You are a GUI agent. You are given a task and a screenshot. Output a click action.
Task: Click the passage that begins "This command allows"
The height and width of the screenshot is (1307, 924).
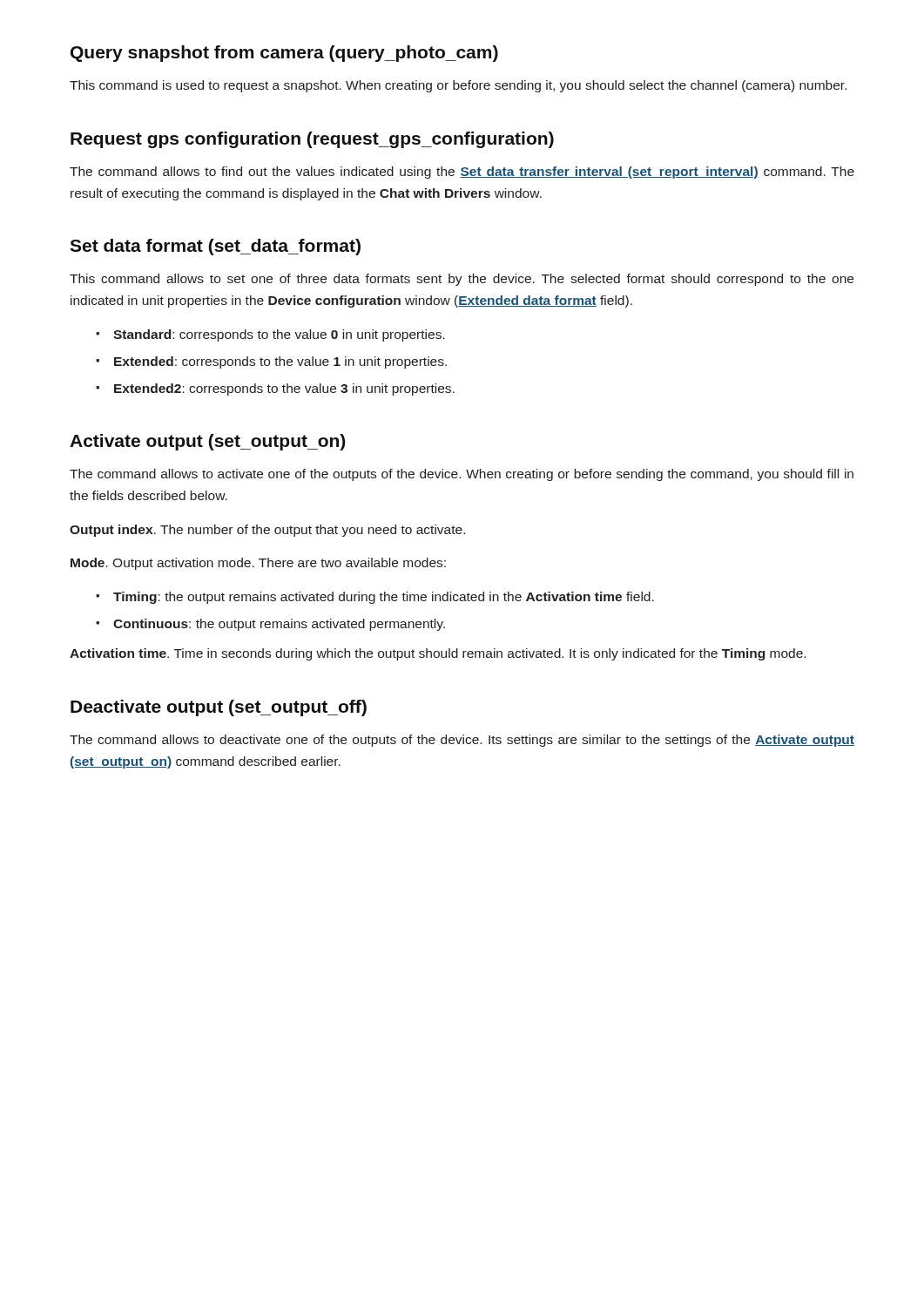pyautogui.click(x=462, y=290)
